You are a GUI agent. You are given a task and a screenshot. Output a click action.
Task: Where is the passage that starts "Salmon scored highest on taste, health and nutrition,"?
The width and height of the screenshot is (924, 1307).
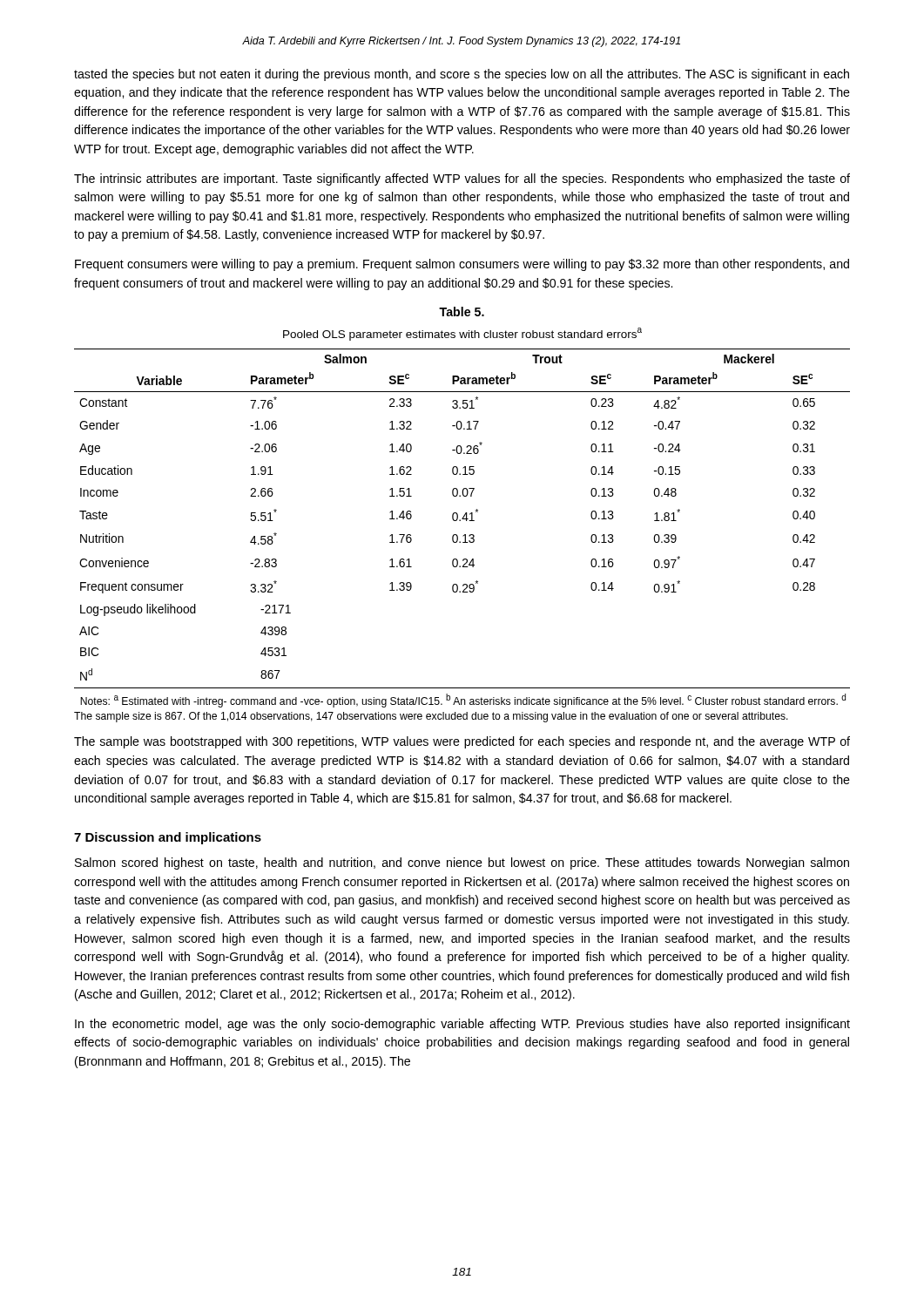coord(462,929)
